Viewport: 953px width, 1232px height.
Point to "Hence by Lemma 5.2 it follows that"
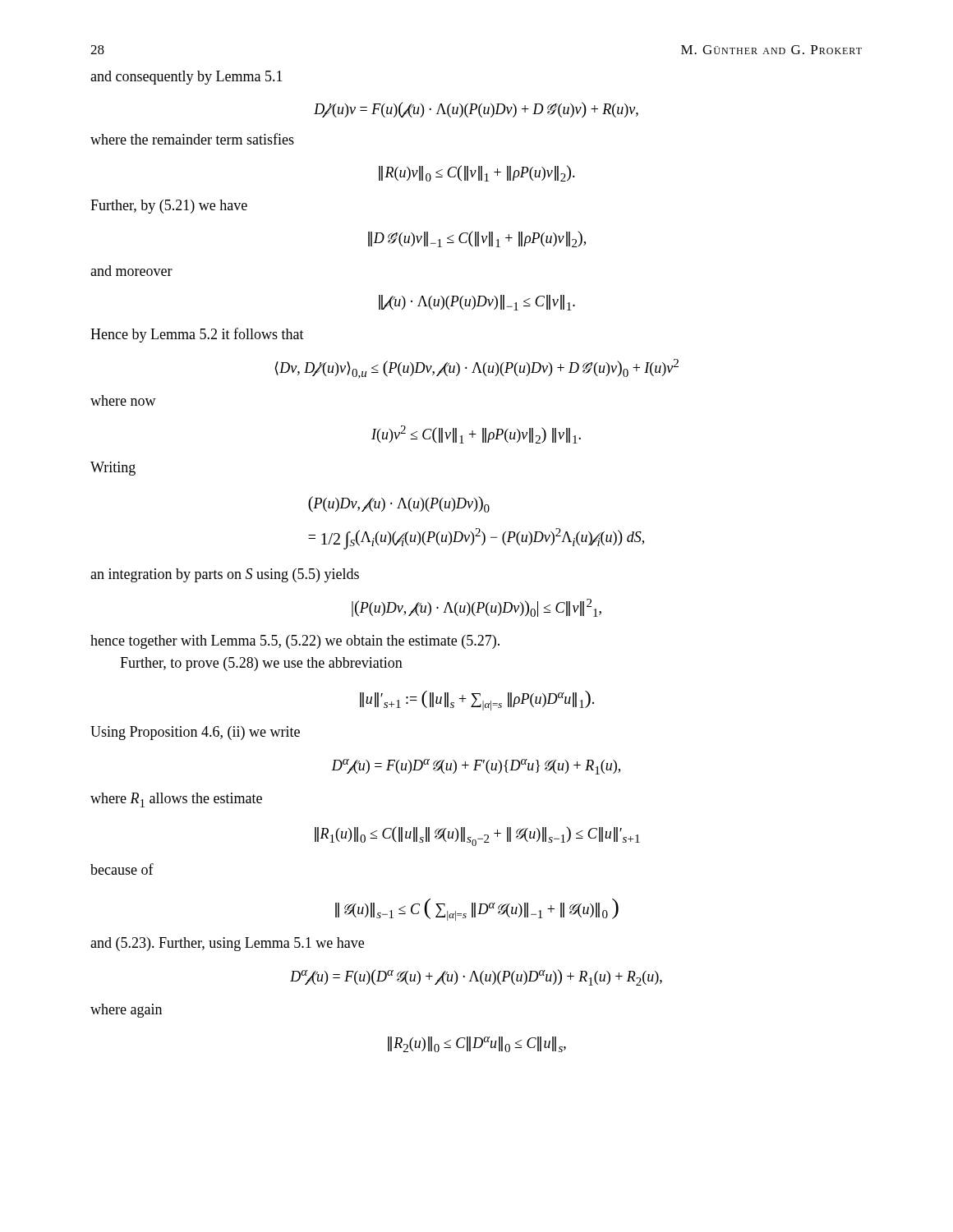[197, 335]
